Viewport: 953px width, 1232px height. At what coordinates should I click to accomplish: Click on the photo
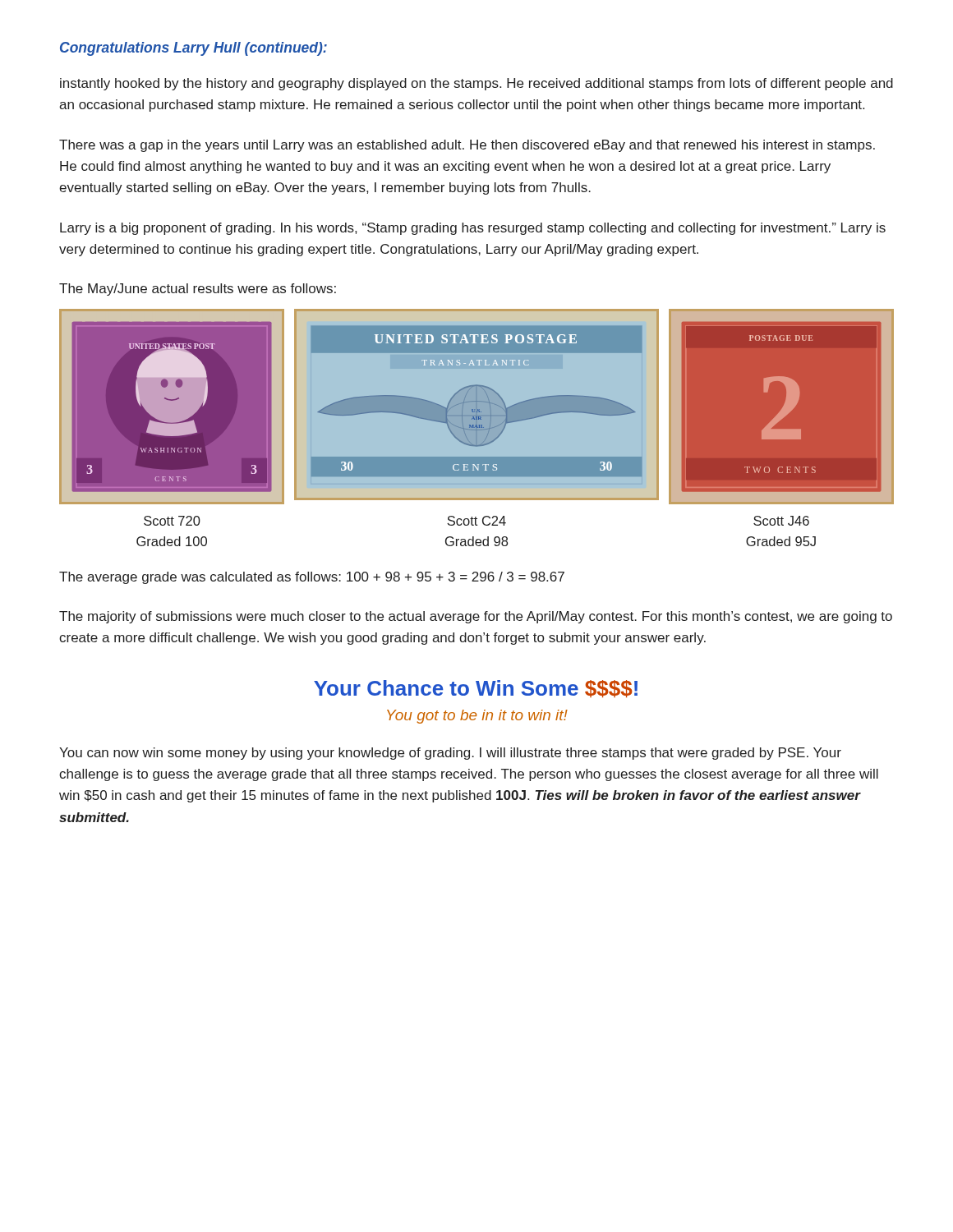[476, 406]
